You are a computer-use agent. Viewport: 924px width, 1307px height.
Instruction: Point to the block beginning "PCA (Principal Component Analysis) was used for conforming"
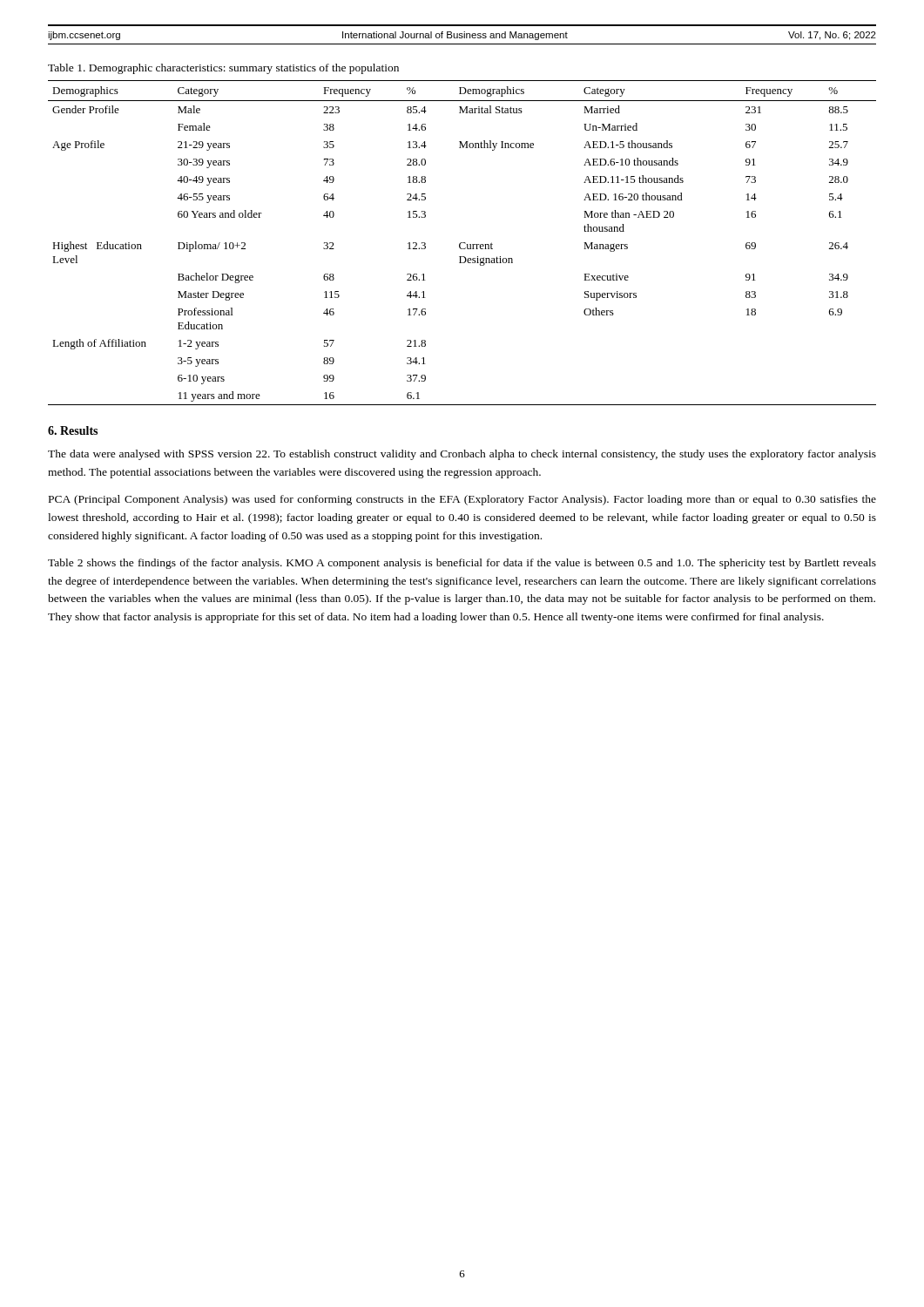[x=462, y=517]
